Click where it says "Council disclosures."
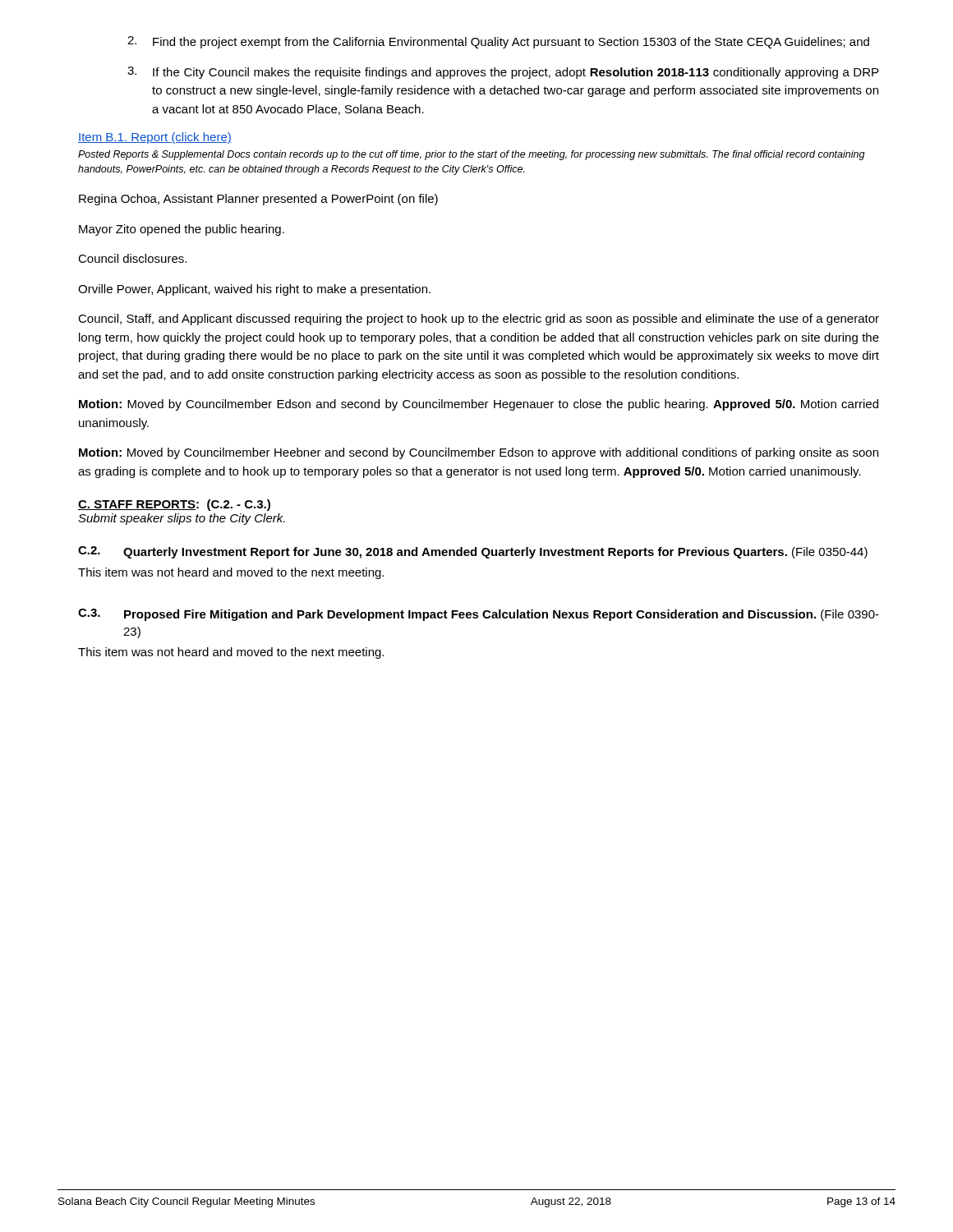The height and width of the screenshot is (1232, 953). [133, 259]
